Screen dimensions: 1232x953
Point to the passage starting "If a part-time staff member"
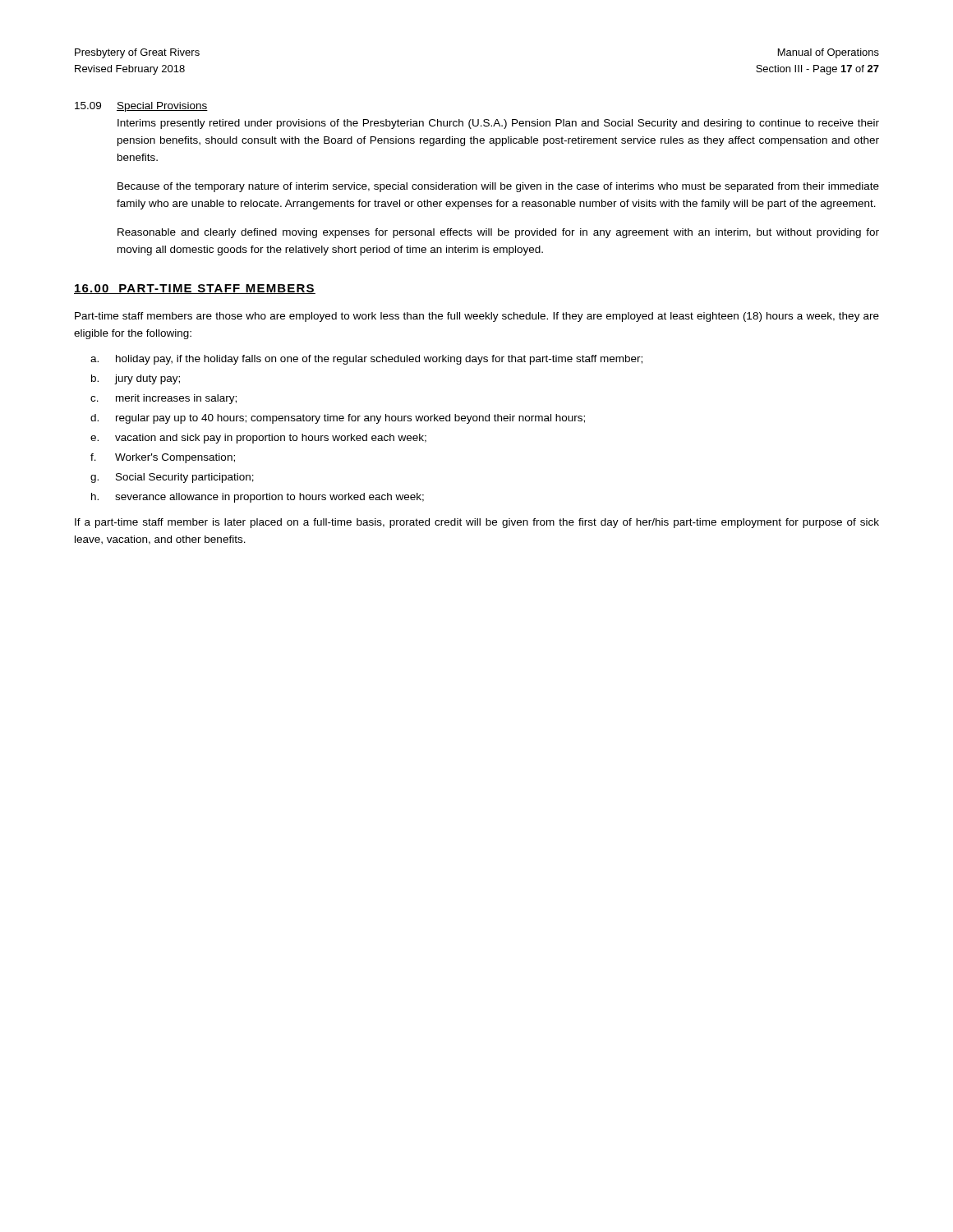pyautogui.click(x=476, y=530)
